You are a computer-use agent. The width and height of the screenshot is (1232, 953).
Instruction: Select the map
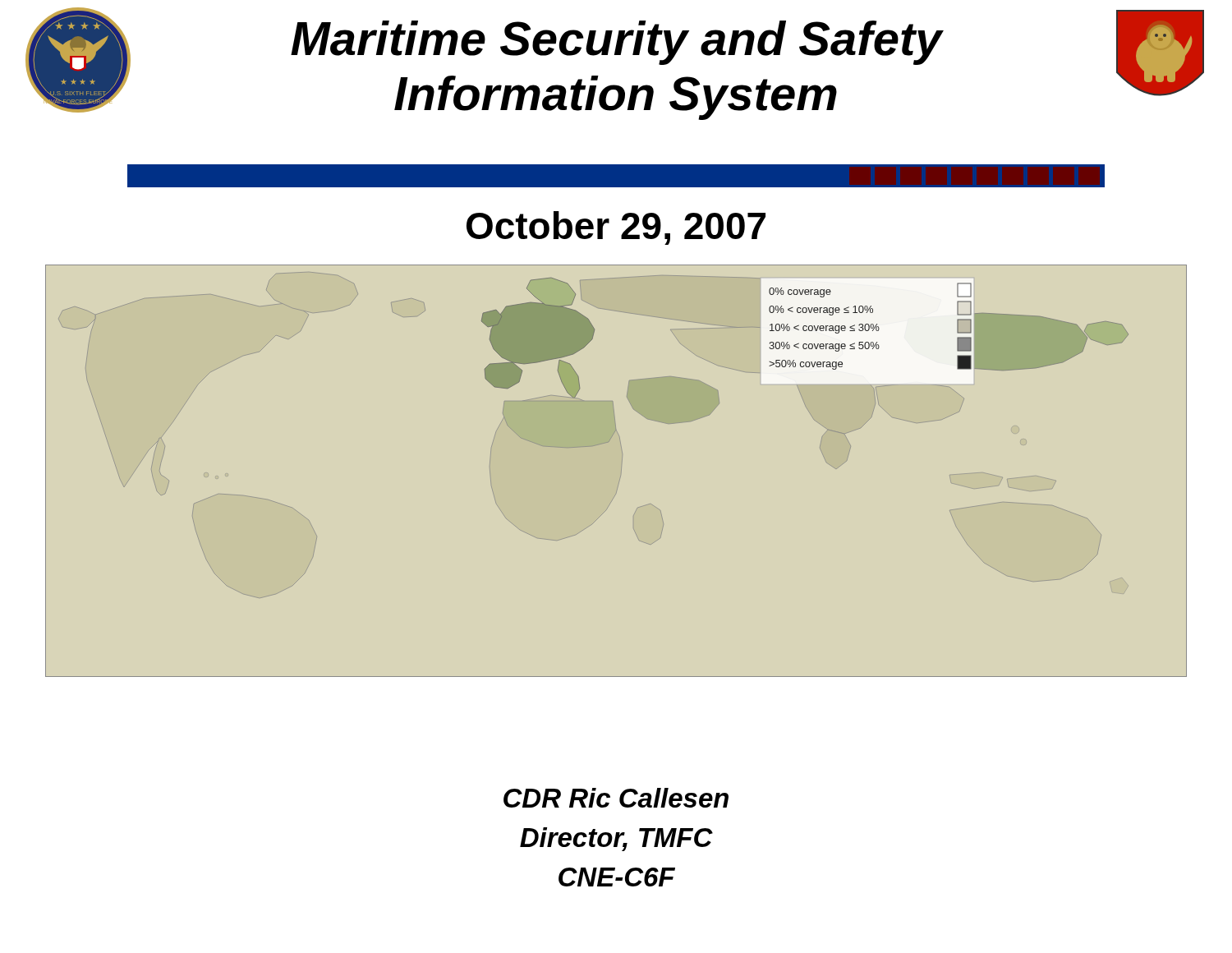[x=616, y=471]
